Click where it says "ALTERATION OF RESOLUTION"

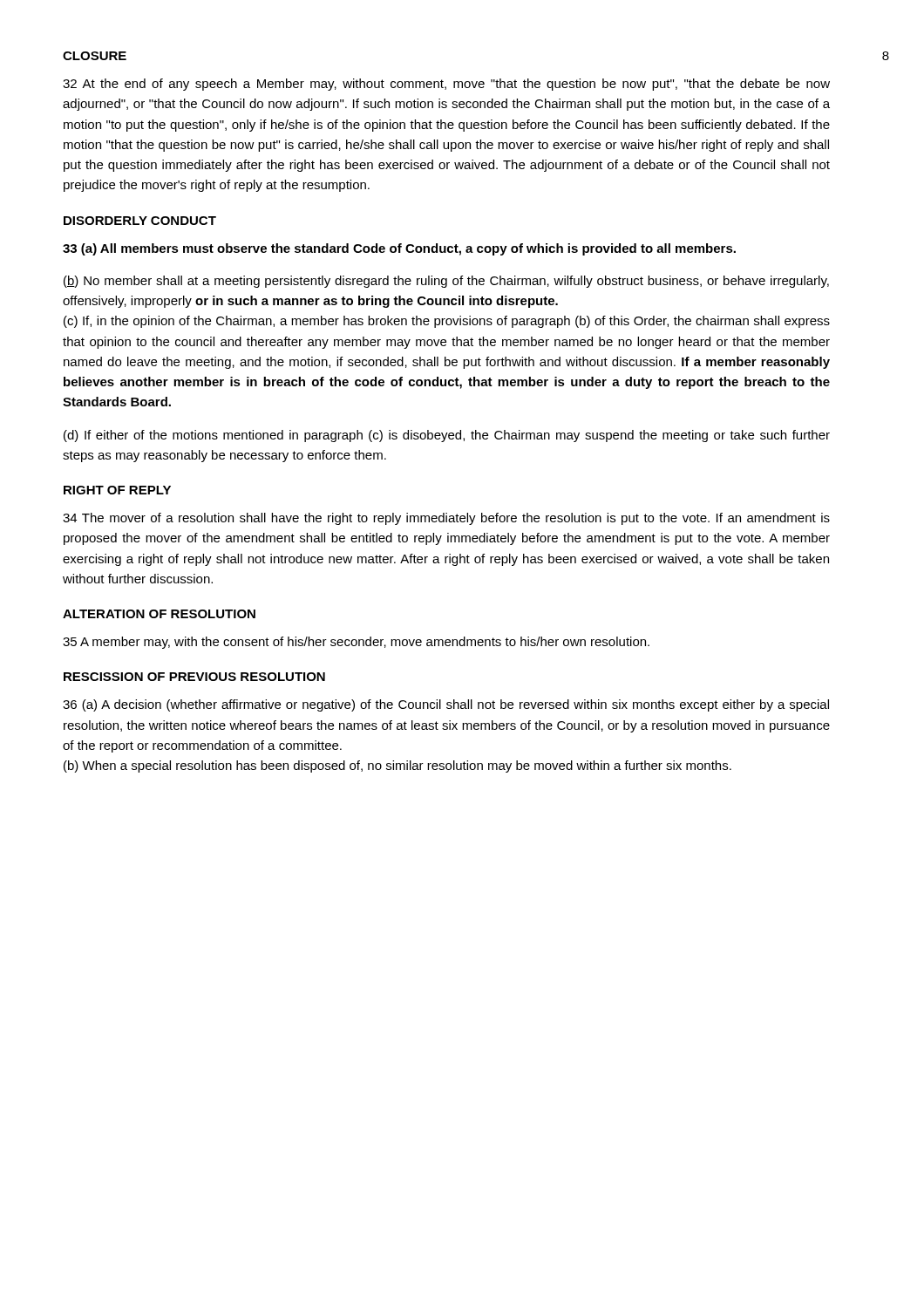pos(159,613)
